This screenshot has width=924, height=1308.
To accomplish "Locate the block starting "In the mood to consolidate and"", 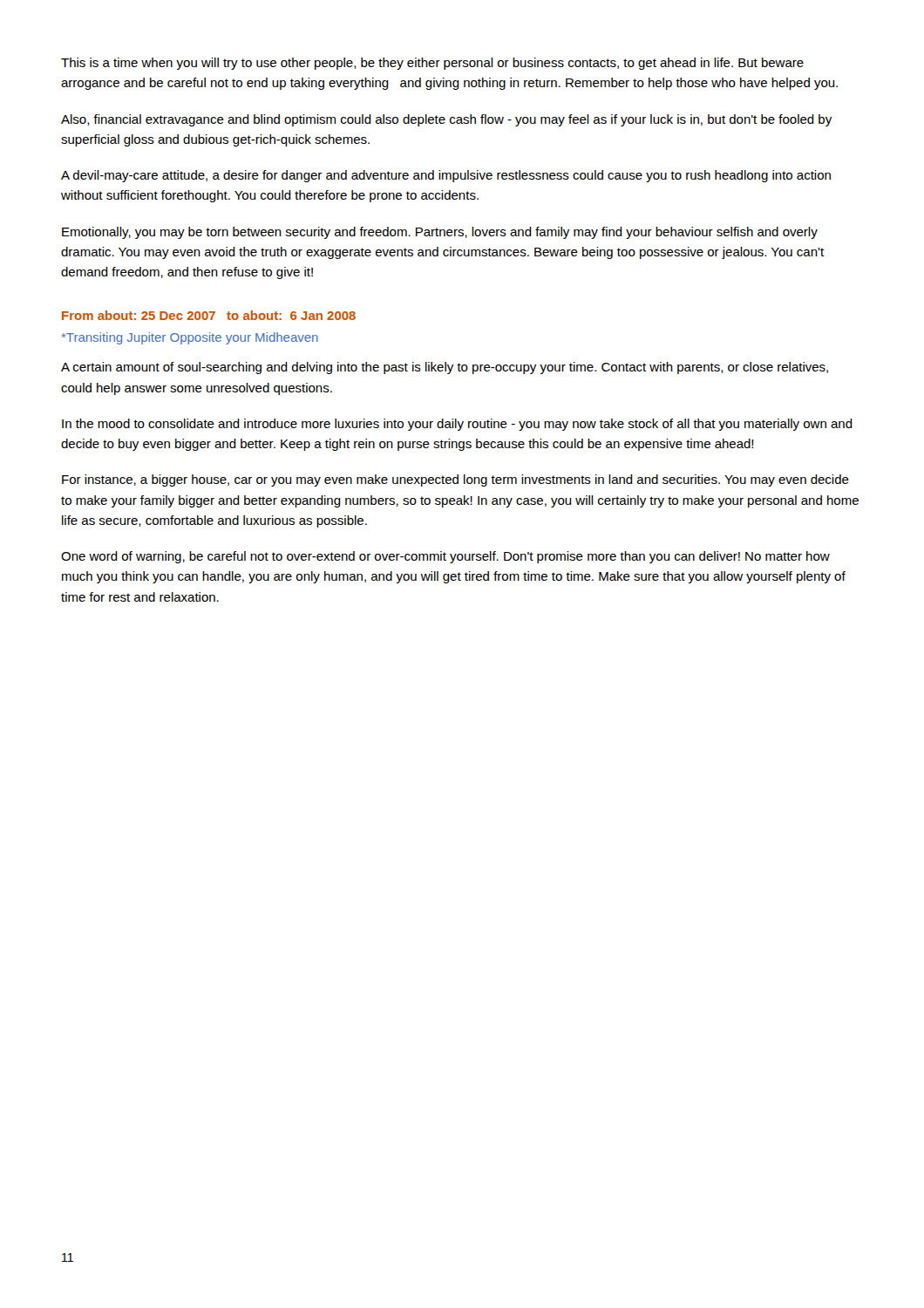I will tap(457, 433).
